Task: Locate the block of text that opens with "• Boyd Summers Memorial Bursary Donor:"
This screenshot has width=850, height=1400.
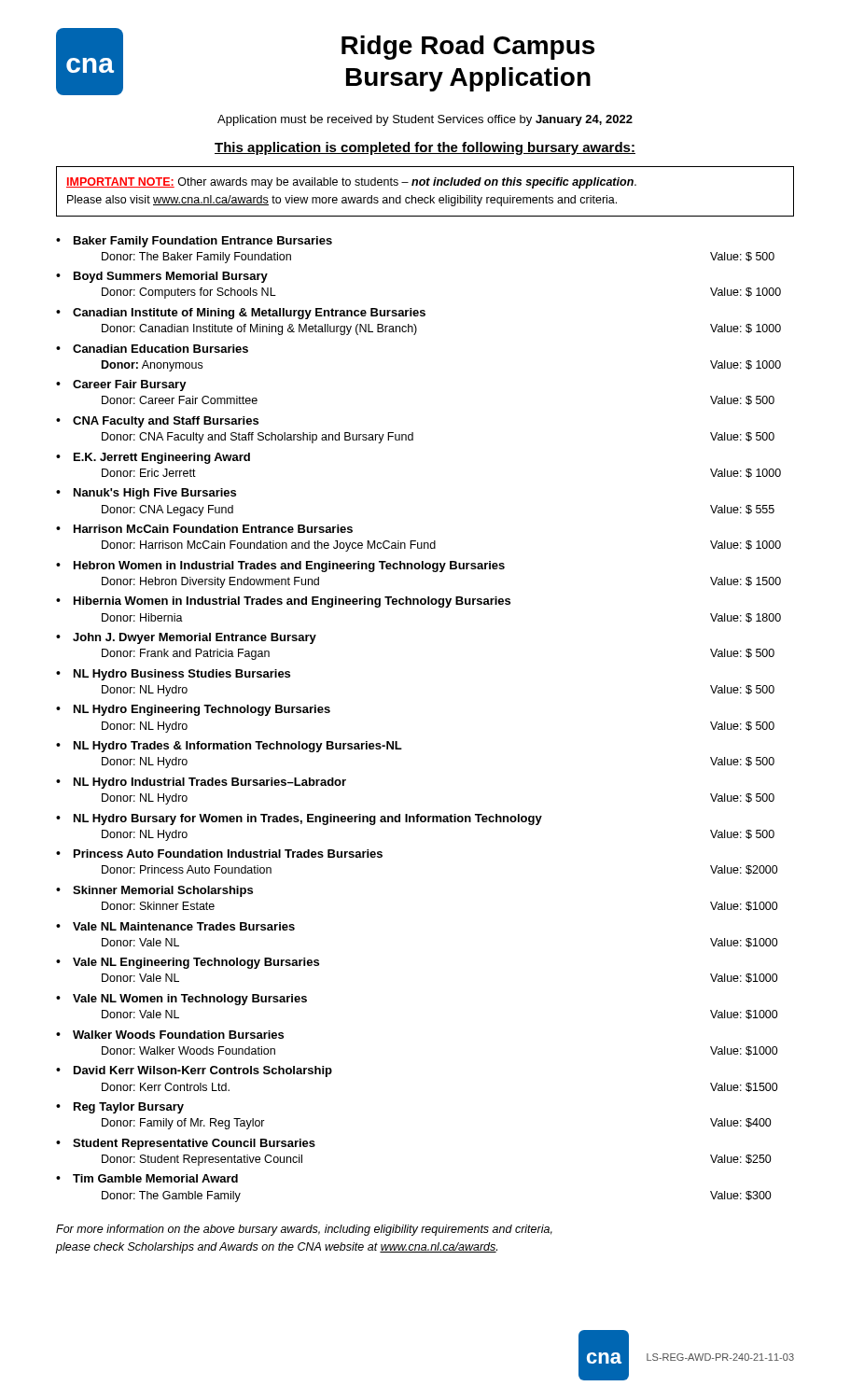Action: (x=162, y=277)
